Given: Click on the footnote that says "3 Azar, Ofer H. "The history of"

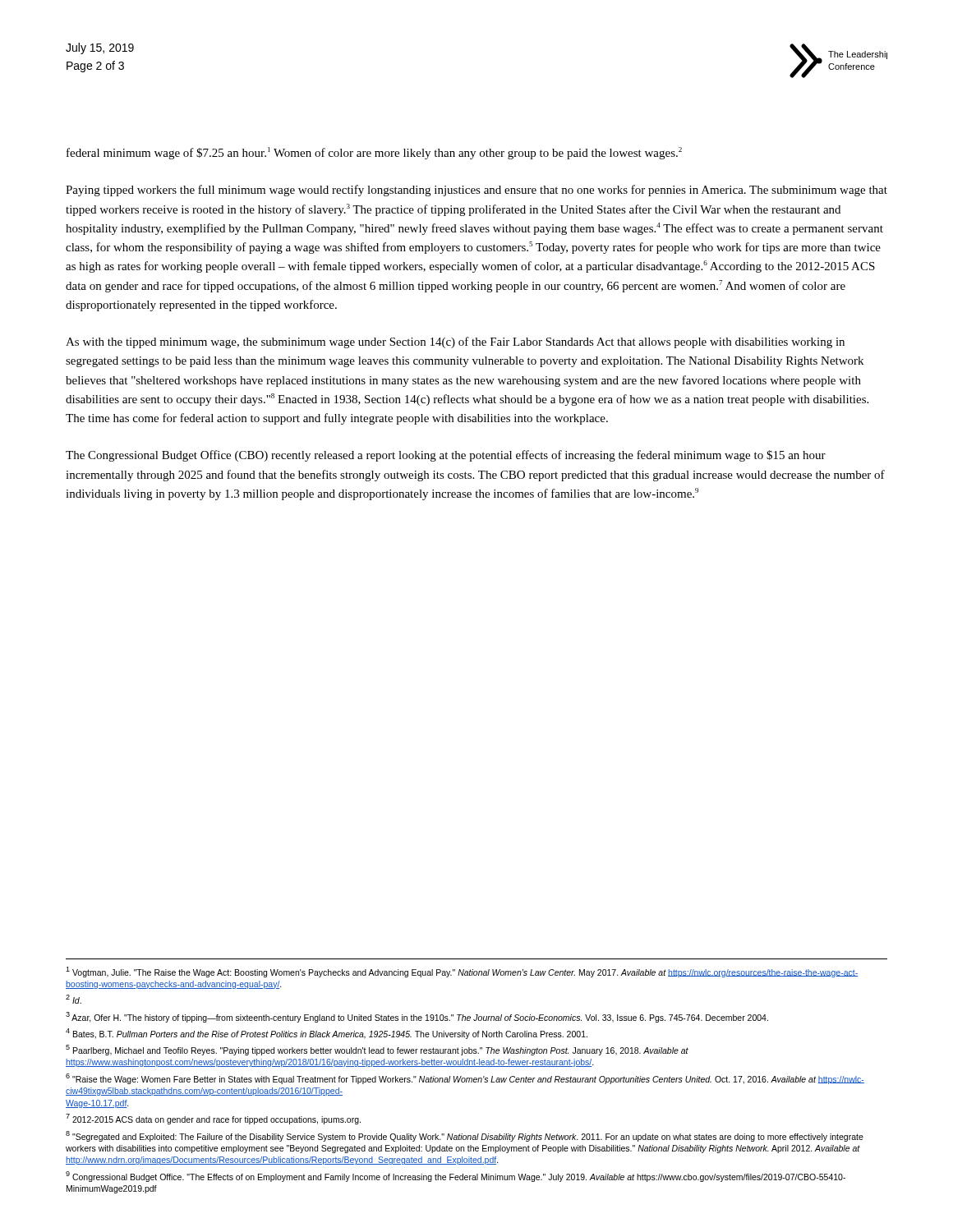Looking at the screenshot, I should click(417, 1016).
